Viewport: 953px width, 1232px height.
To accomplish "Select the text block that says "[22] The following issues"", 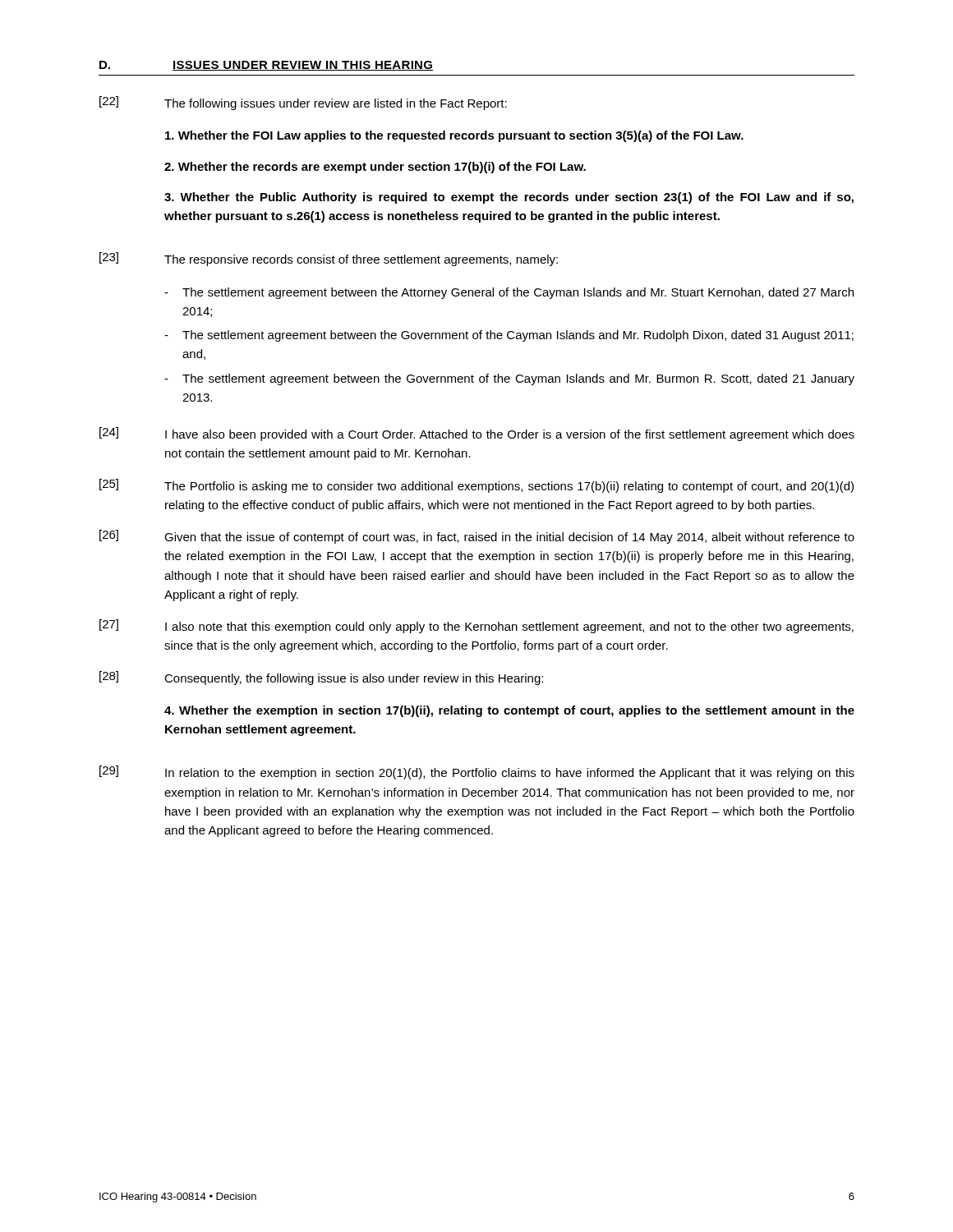I will tap(476, 103).
